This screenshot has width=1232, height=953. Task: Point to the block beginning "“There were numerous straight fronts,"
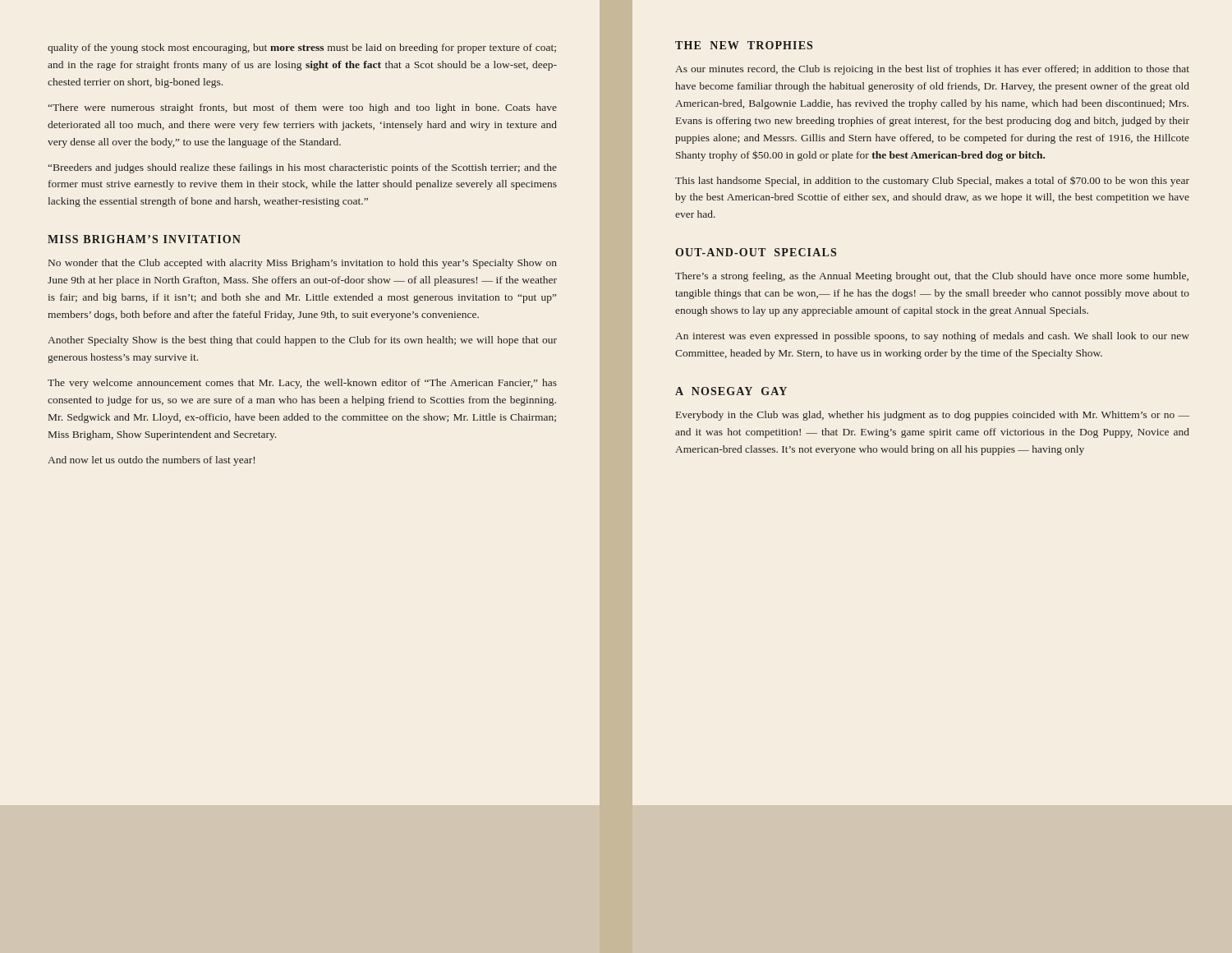[302, 124]
